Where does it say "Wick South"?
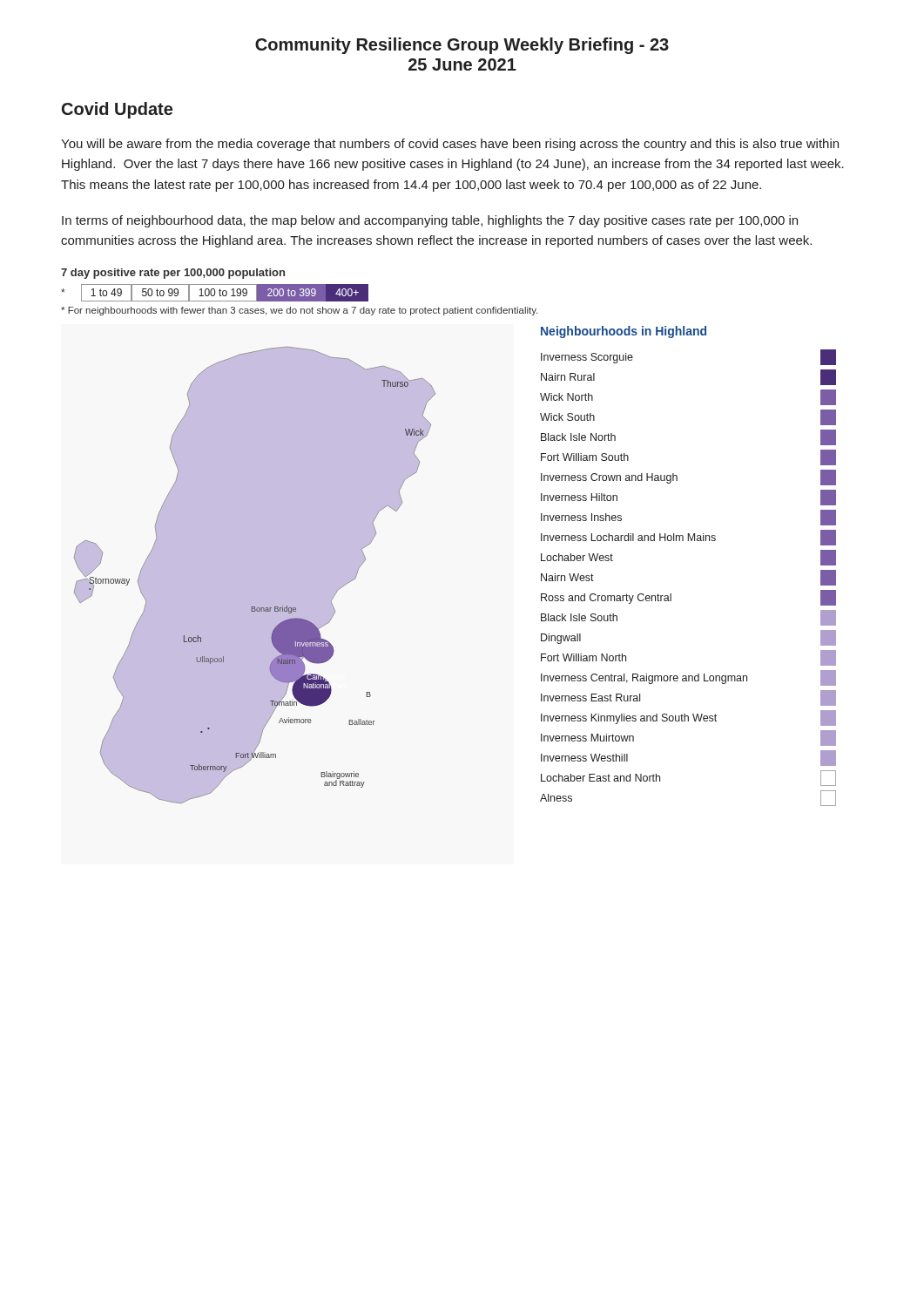 [x=575, y=417]
